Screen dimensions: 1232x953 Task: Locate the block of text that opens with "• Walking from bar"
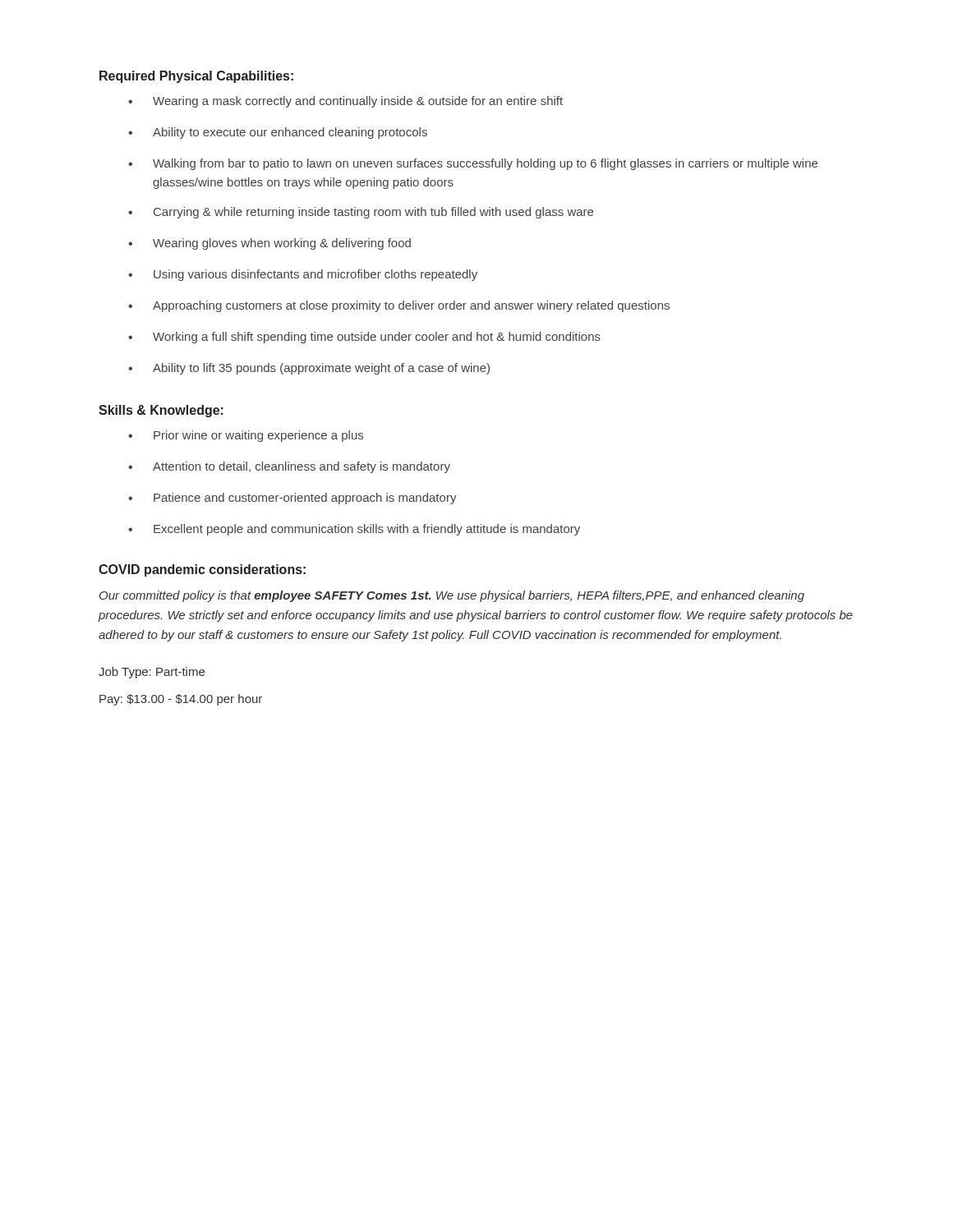[491, 173]
